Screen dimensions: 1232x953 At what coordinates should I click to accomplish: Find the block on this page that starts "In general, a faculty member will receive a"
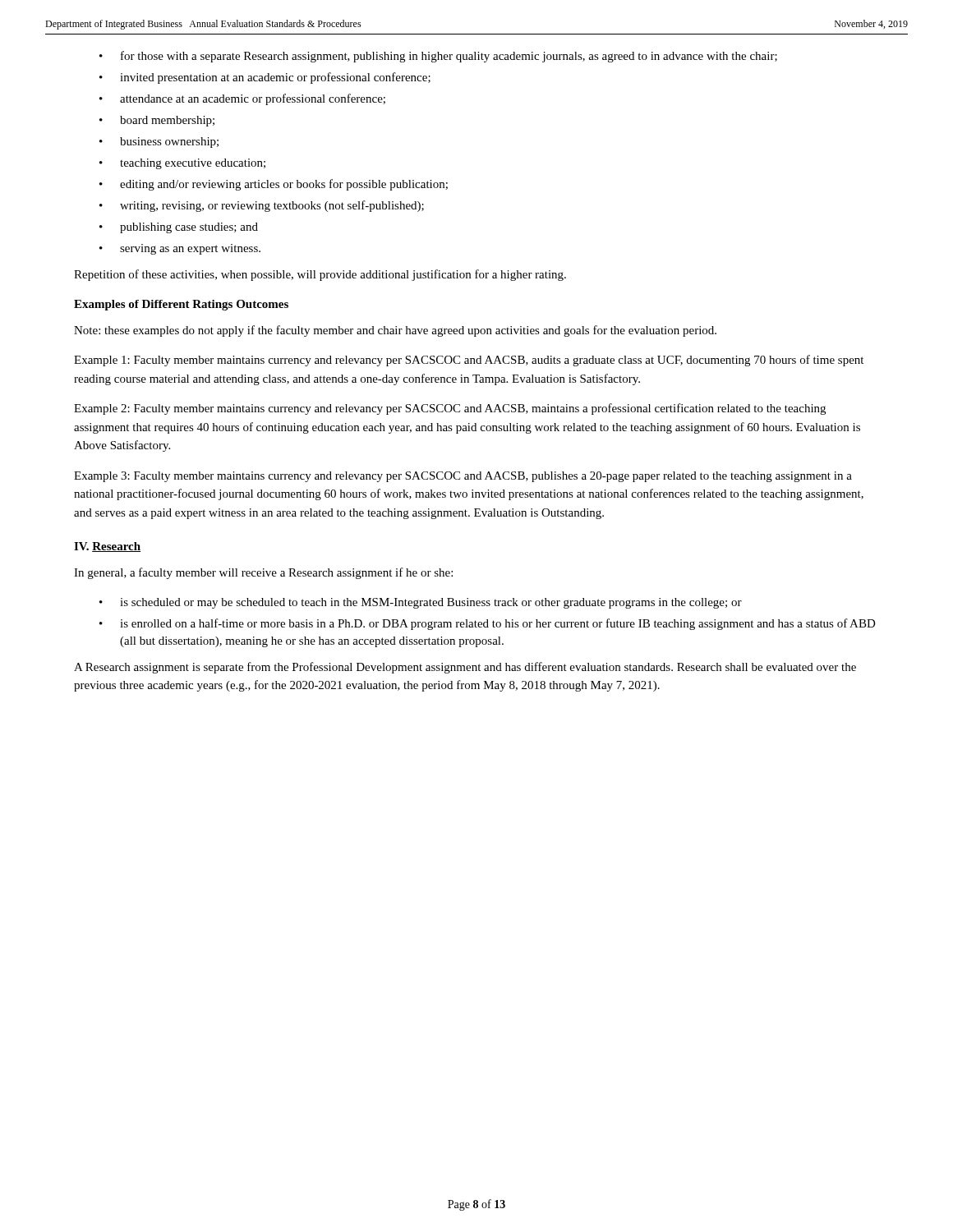coord(264,572)
